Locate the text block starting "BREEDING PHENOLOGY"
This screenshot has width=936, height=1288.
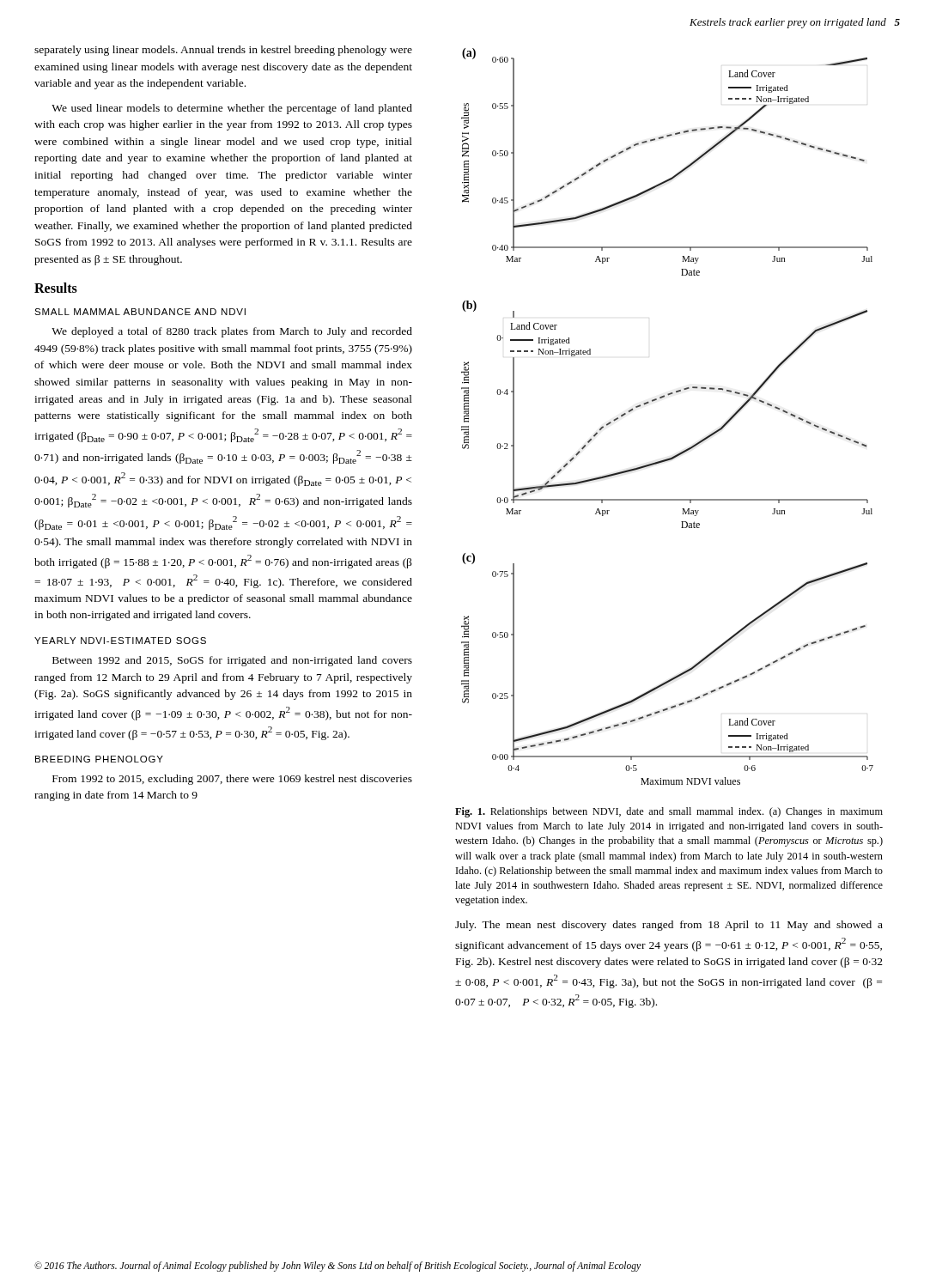(x=99, y=759)
